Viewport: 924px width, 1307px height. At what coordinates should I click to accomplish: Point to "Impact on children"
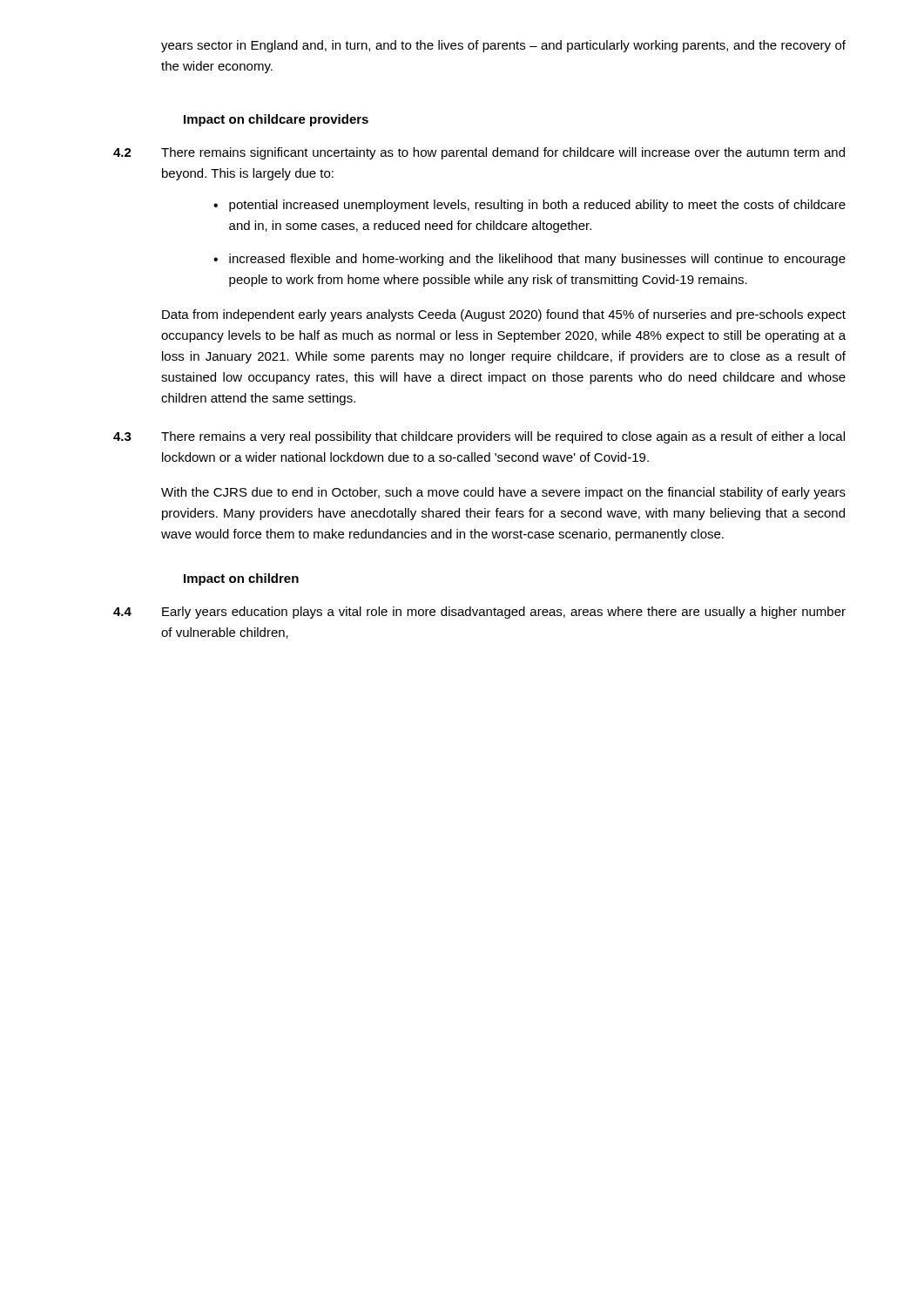coord(241,578)
